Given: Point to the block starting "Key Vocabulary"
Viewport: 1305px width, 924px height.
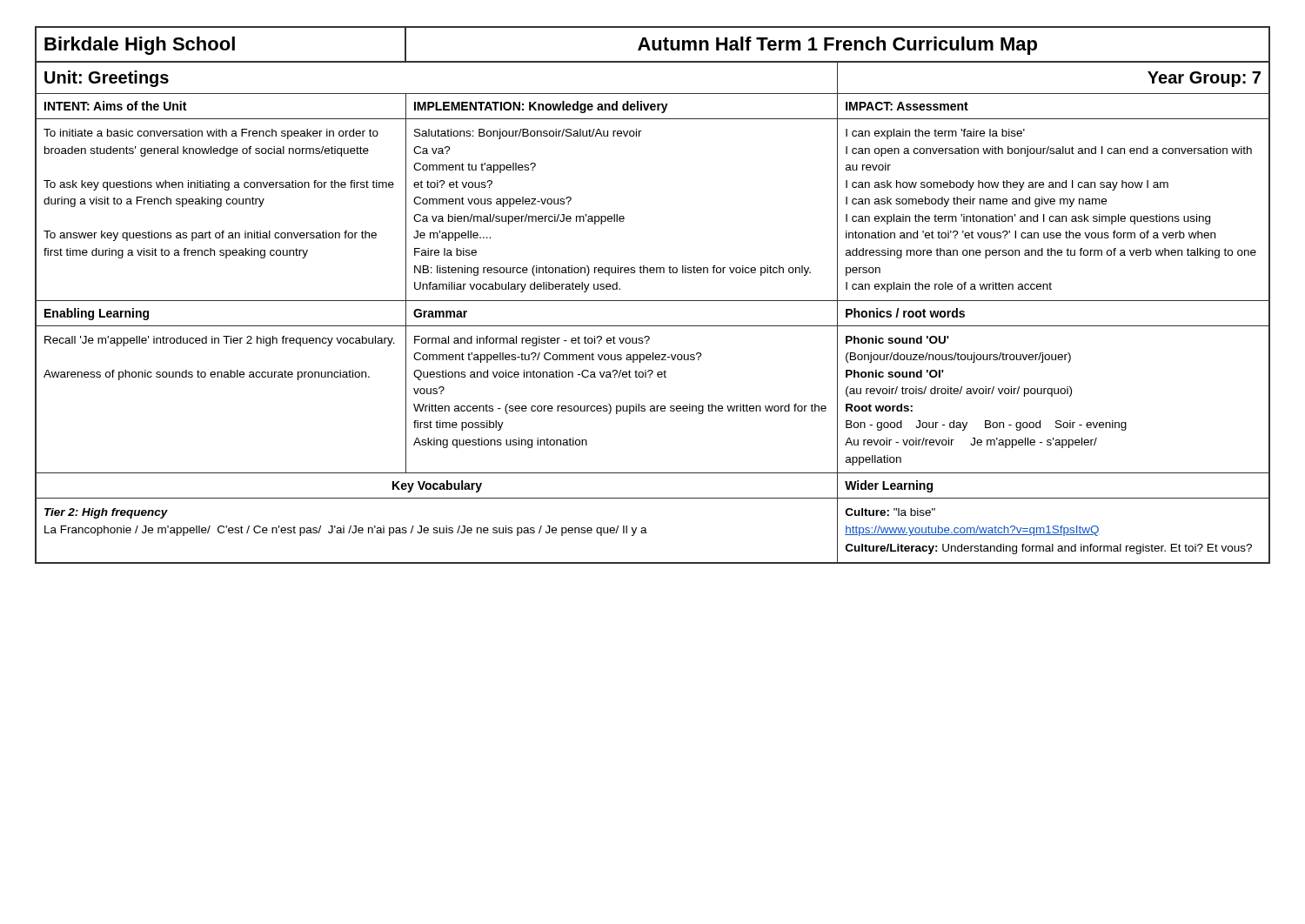Looking at the screenshot, I should click(x=437, y=486).
